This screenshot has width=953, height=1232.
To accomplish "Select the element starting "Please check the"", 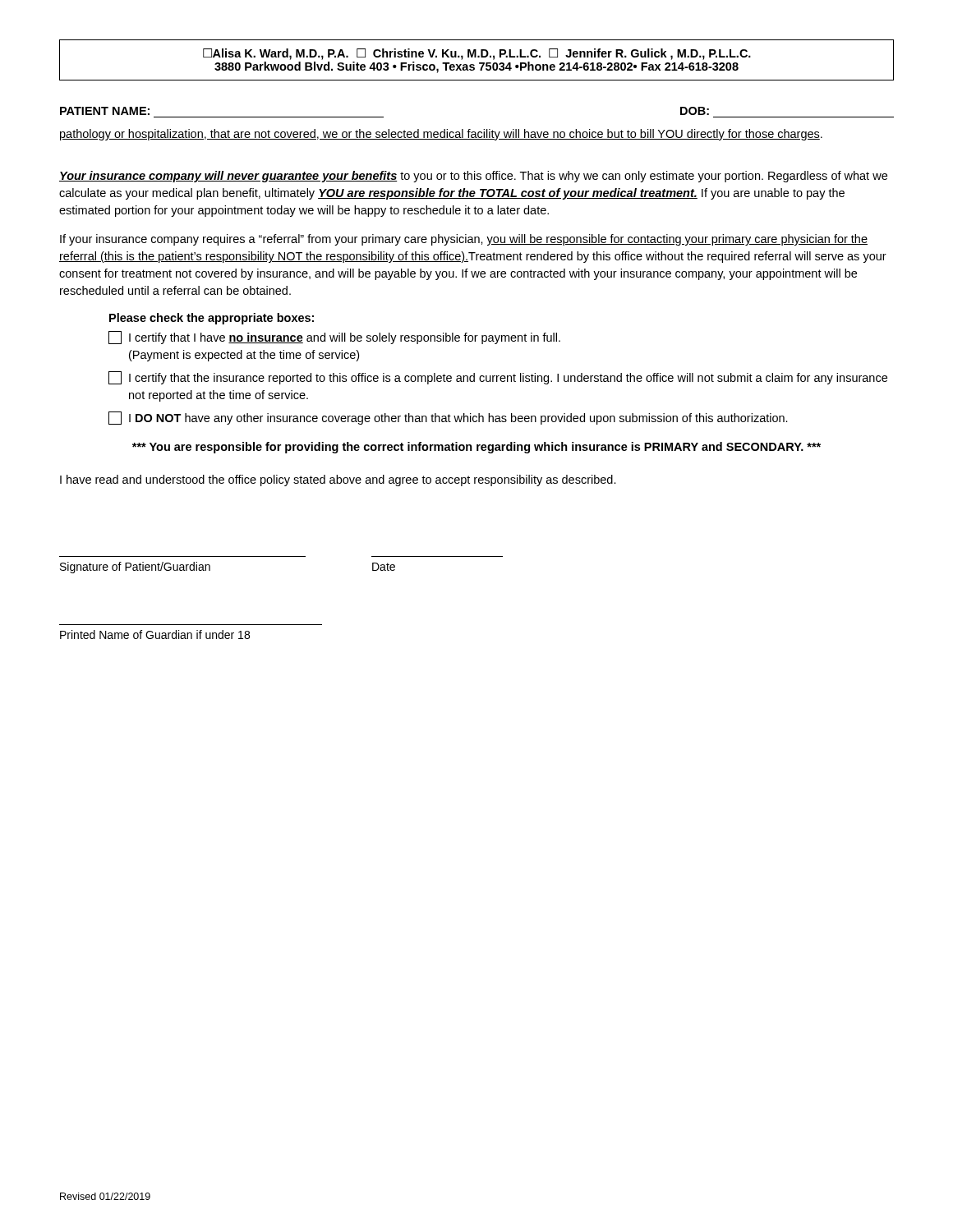I will pos(212,318).
